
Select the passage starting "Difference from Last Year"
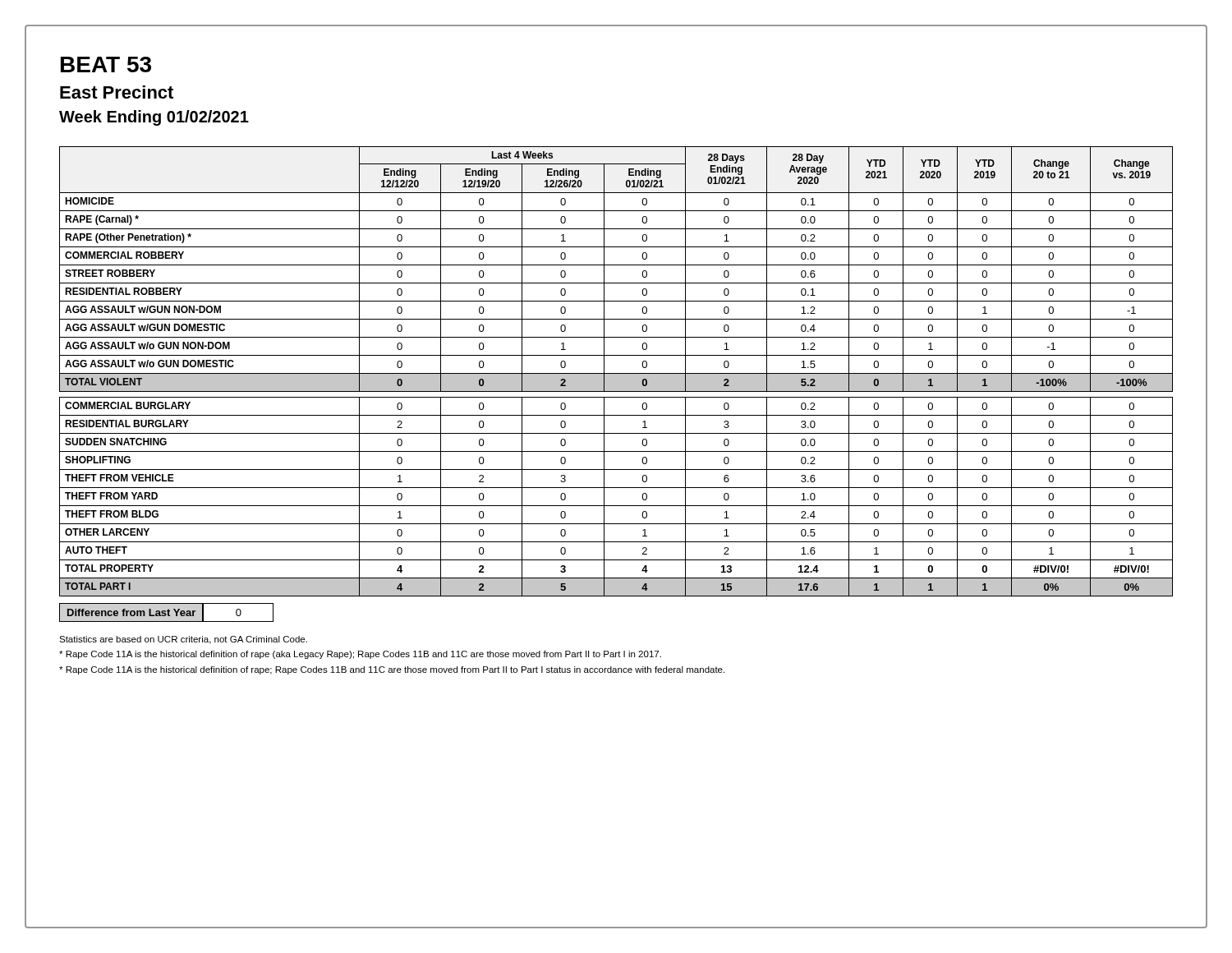tap(166, 612)
